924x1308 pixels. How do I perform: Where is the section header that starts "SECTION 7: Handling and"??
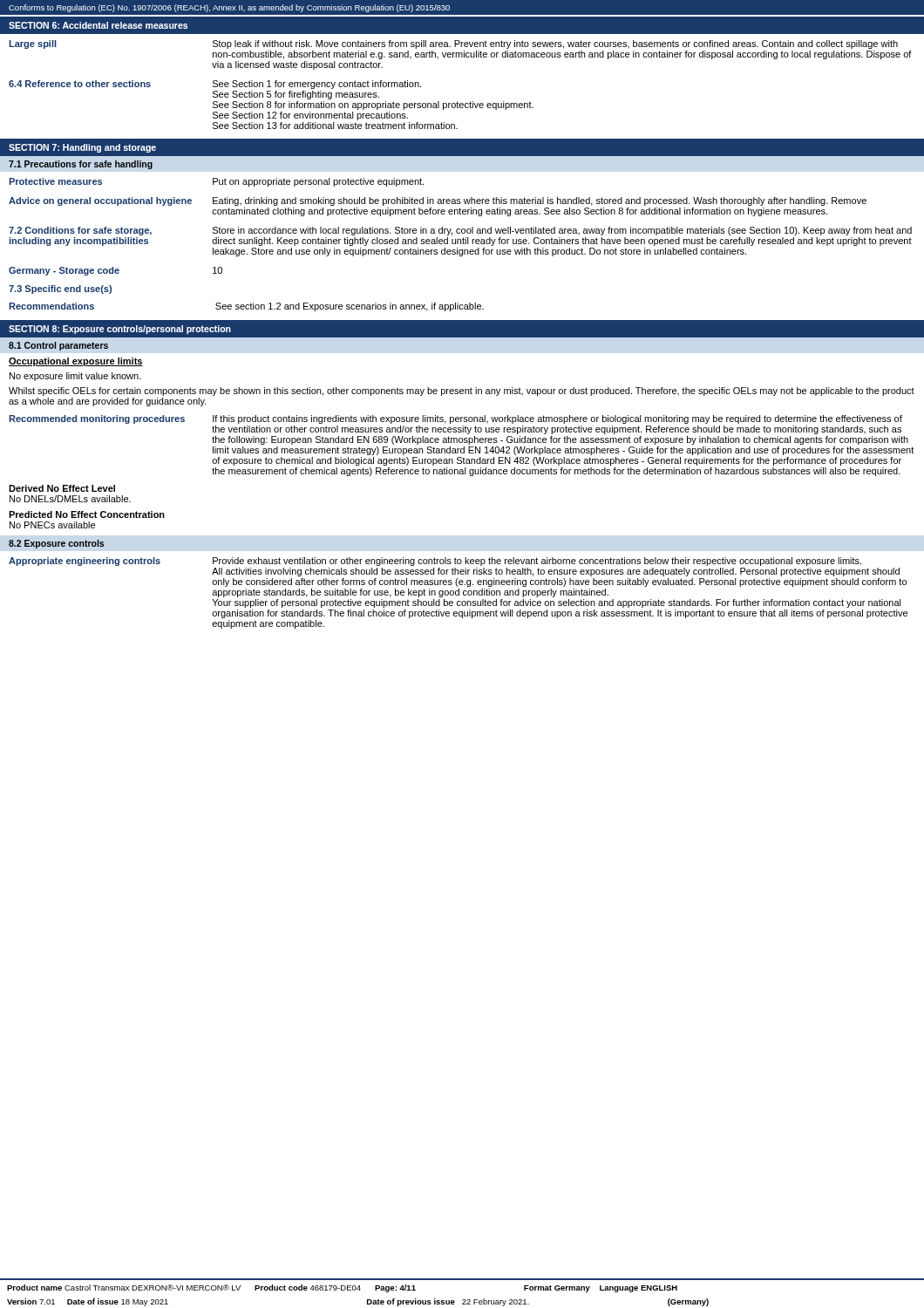(82, 147)
